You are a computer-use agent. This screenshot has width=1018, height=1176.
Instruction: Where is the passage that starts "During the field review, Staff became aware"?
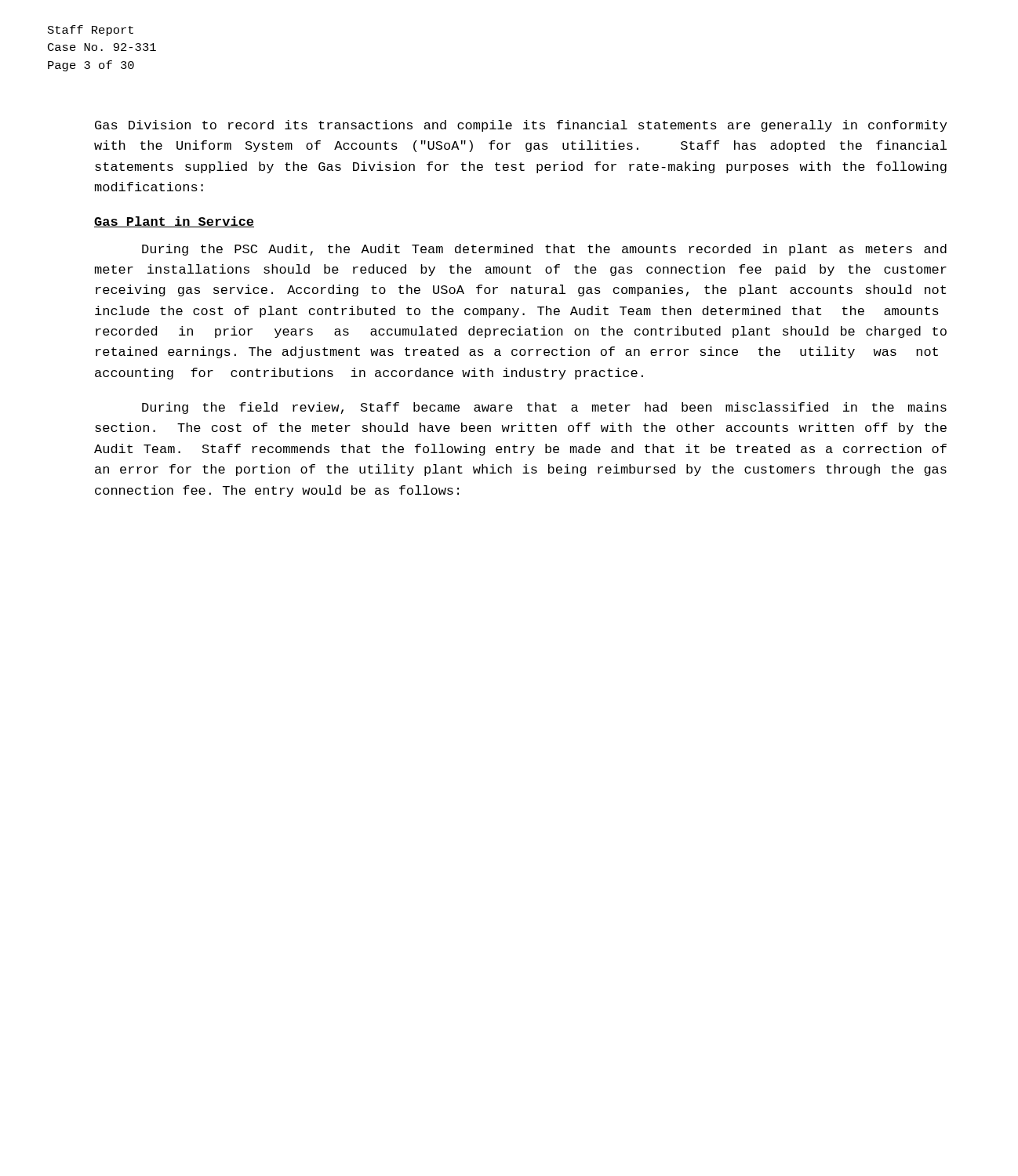pos(521,450)
